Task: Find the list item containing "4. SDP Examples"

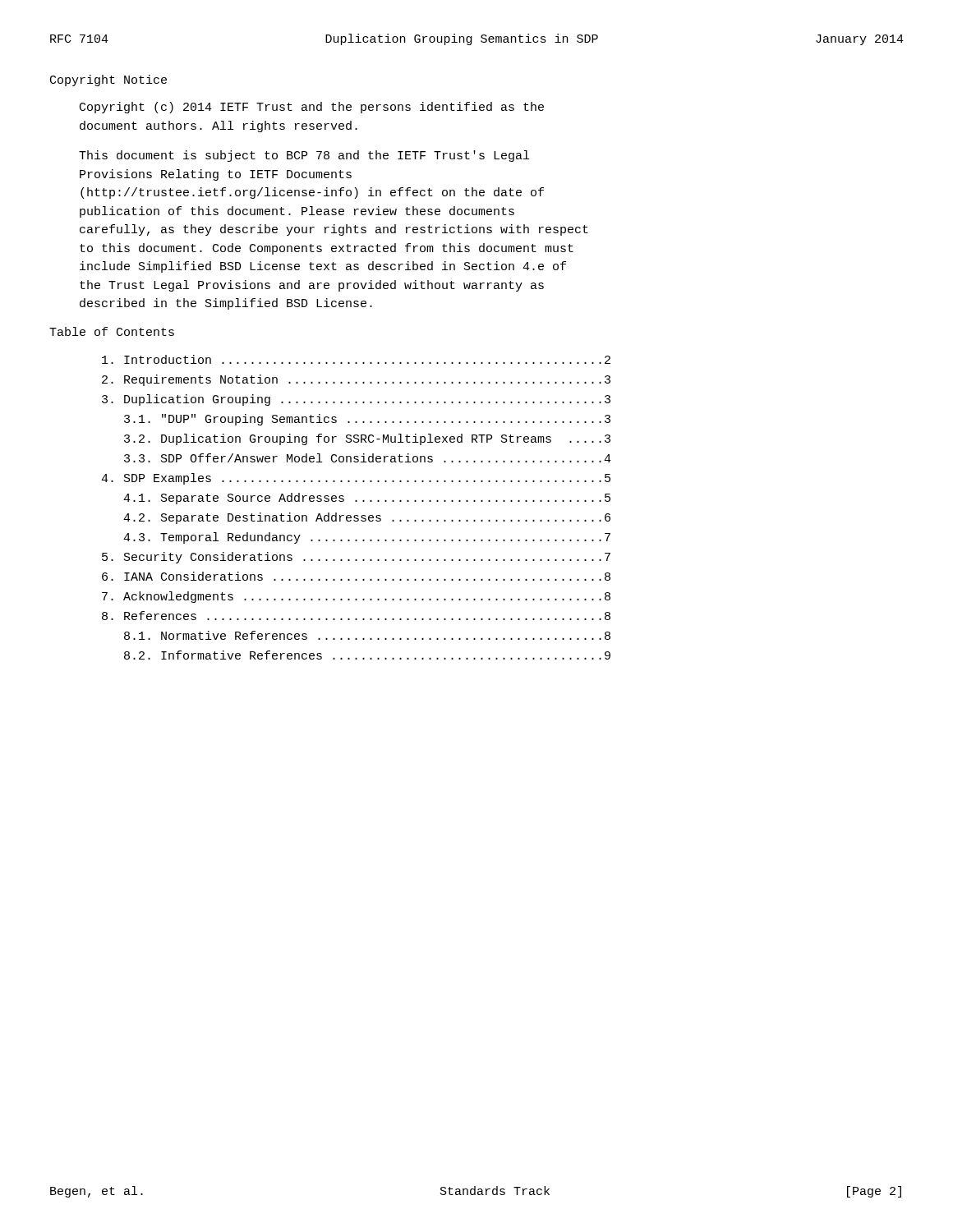Action: (345, 479)
